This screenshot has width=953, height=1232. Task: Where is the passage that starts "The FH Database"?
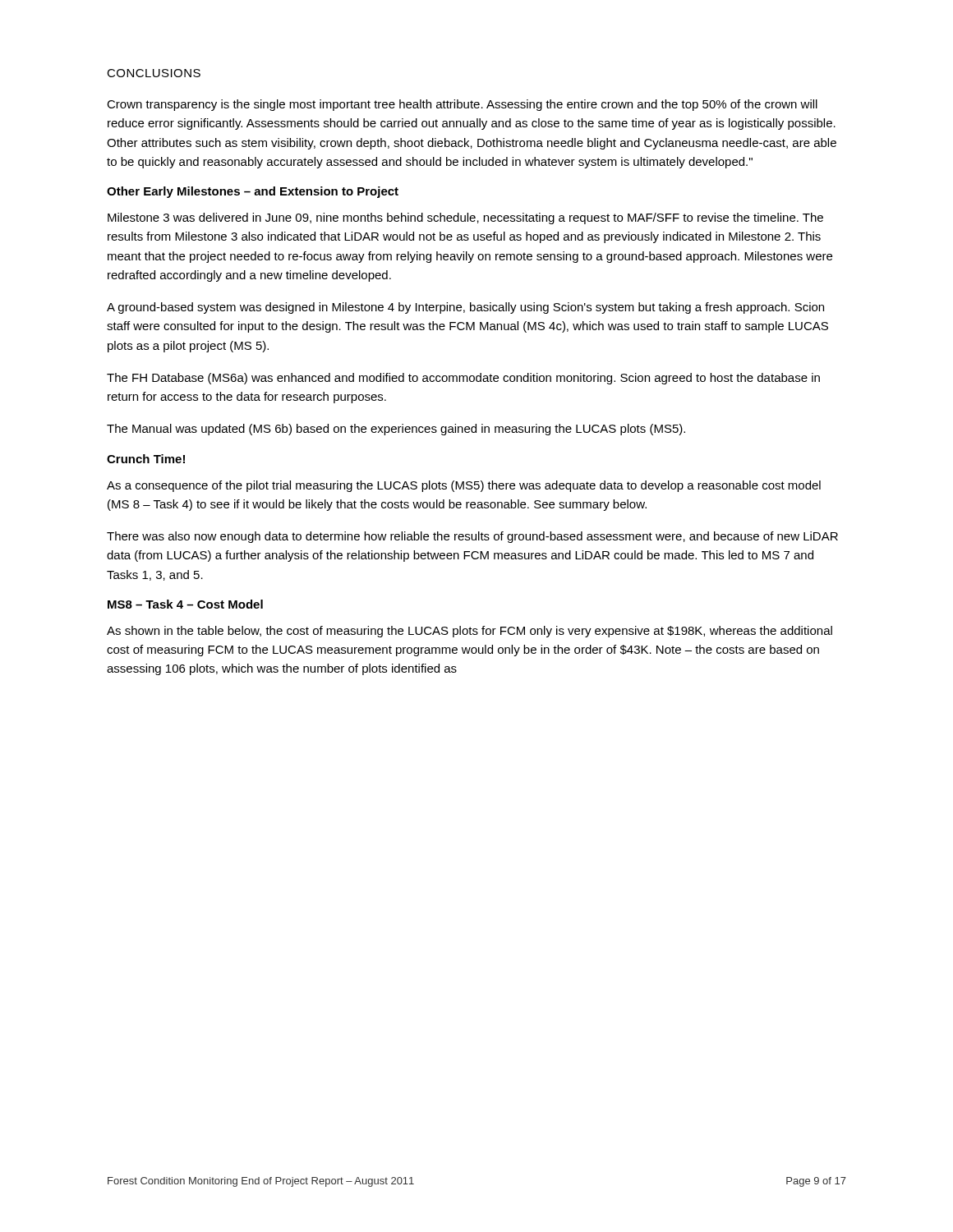coord(464,387)
